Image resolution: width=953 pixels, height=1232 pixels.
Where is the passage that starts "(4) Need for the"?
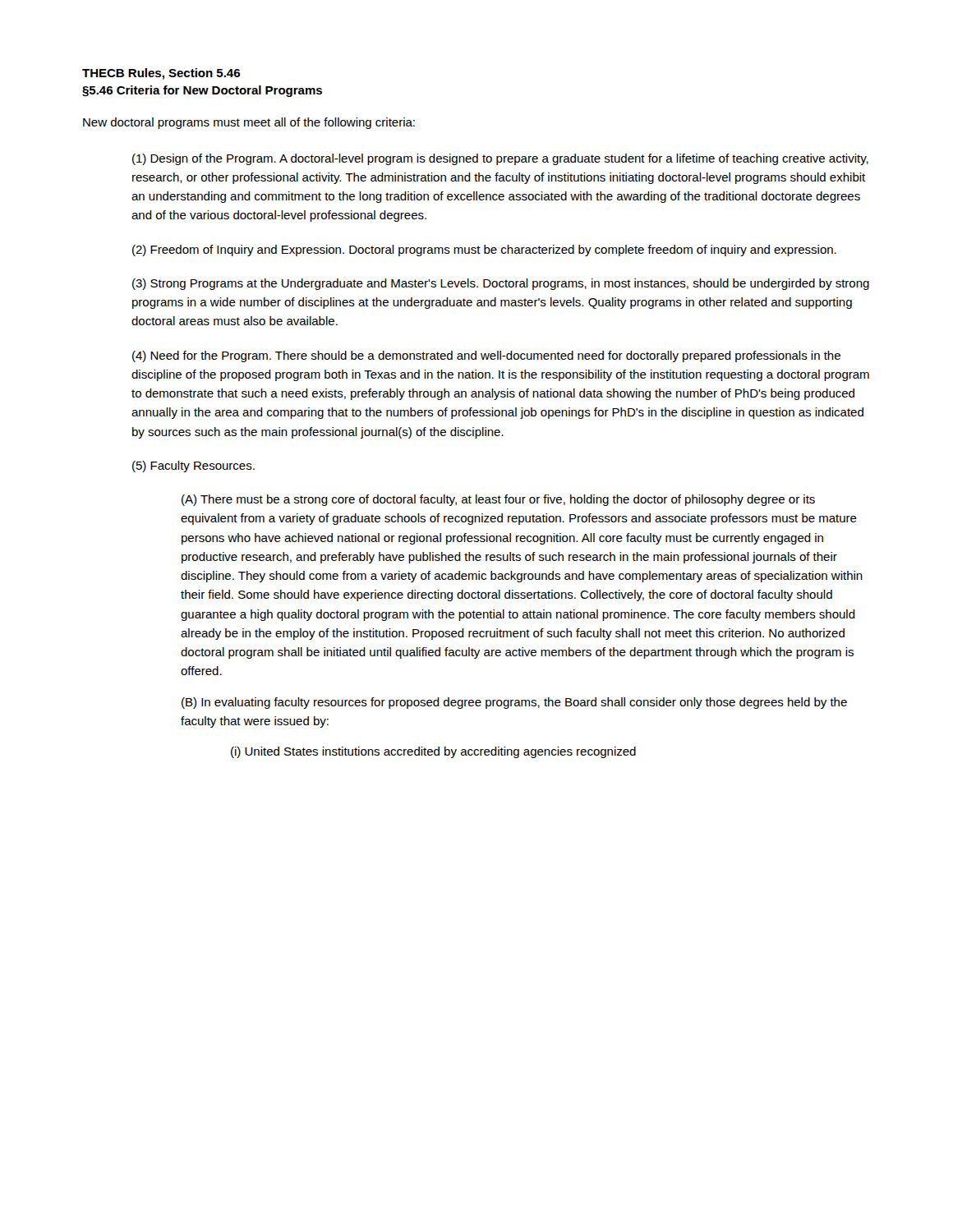click(501, 393)
